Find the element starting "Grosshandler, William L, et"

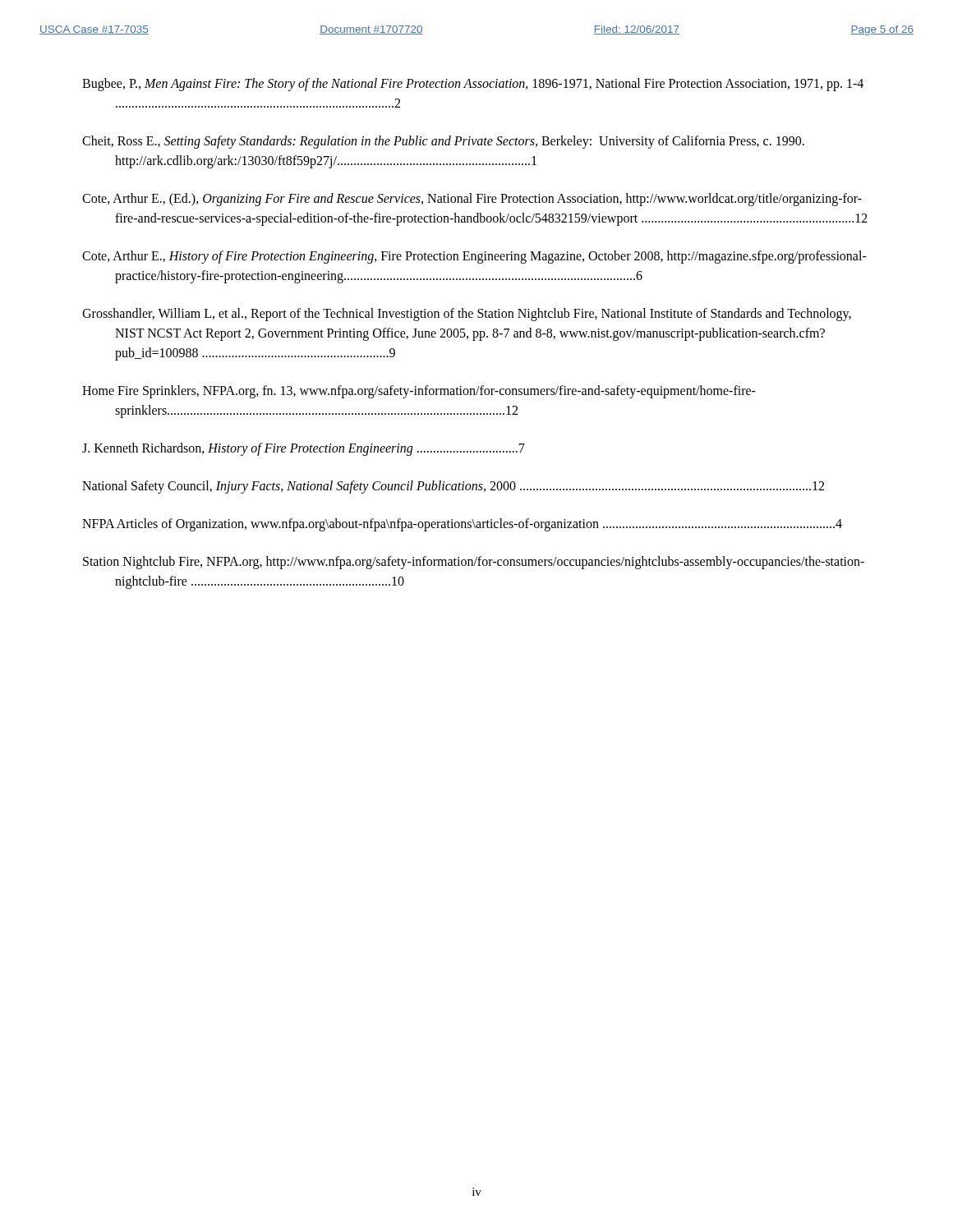tap(467, 333)
